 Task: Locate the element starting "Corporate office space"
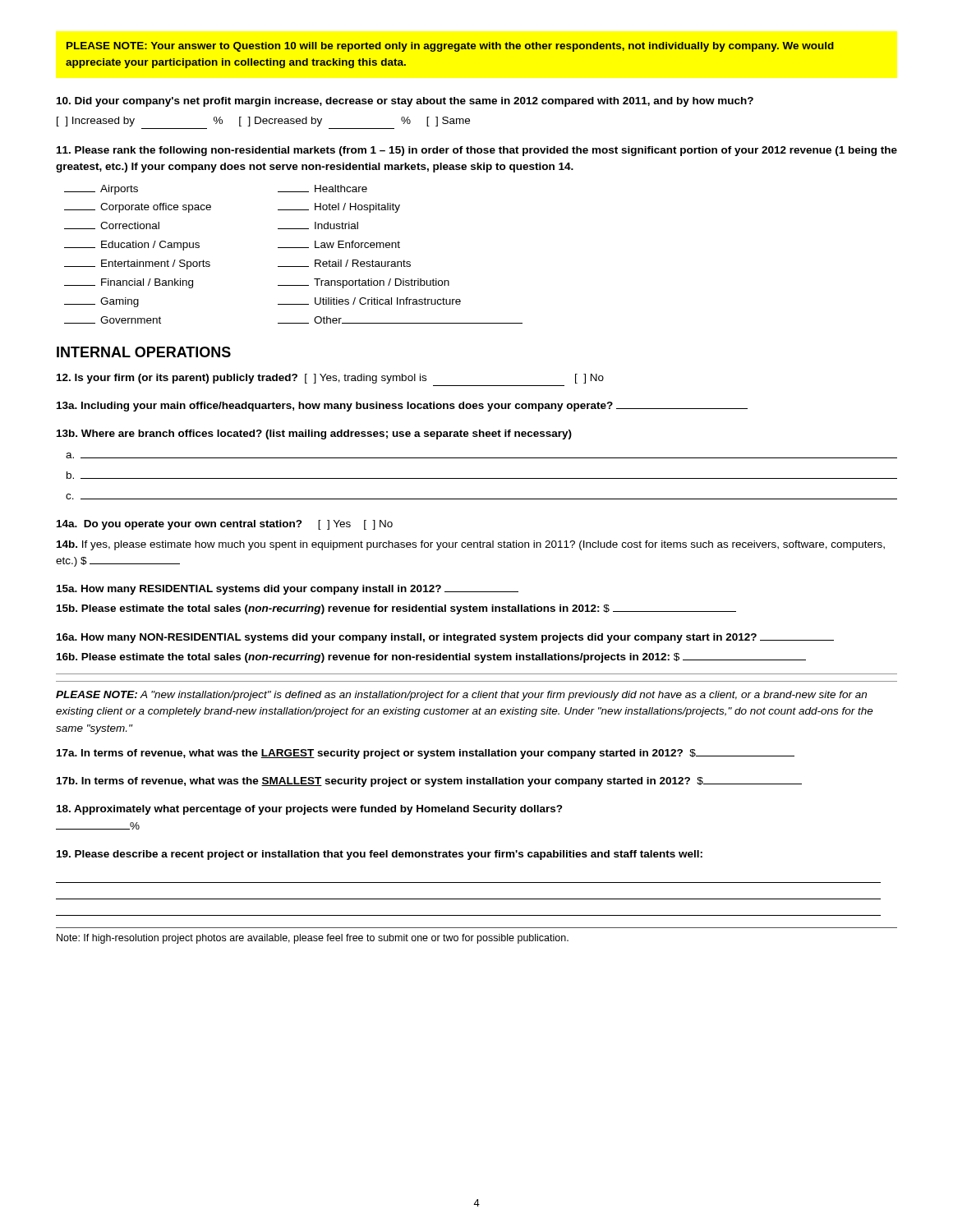138,207
